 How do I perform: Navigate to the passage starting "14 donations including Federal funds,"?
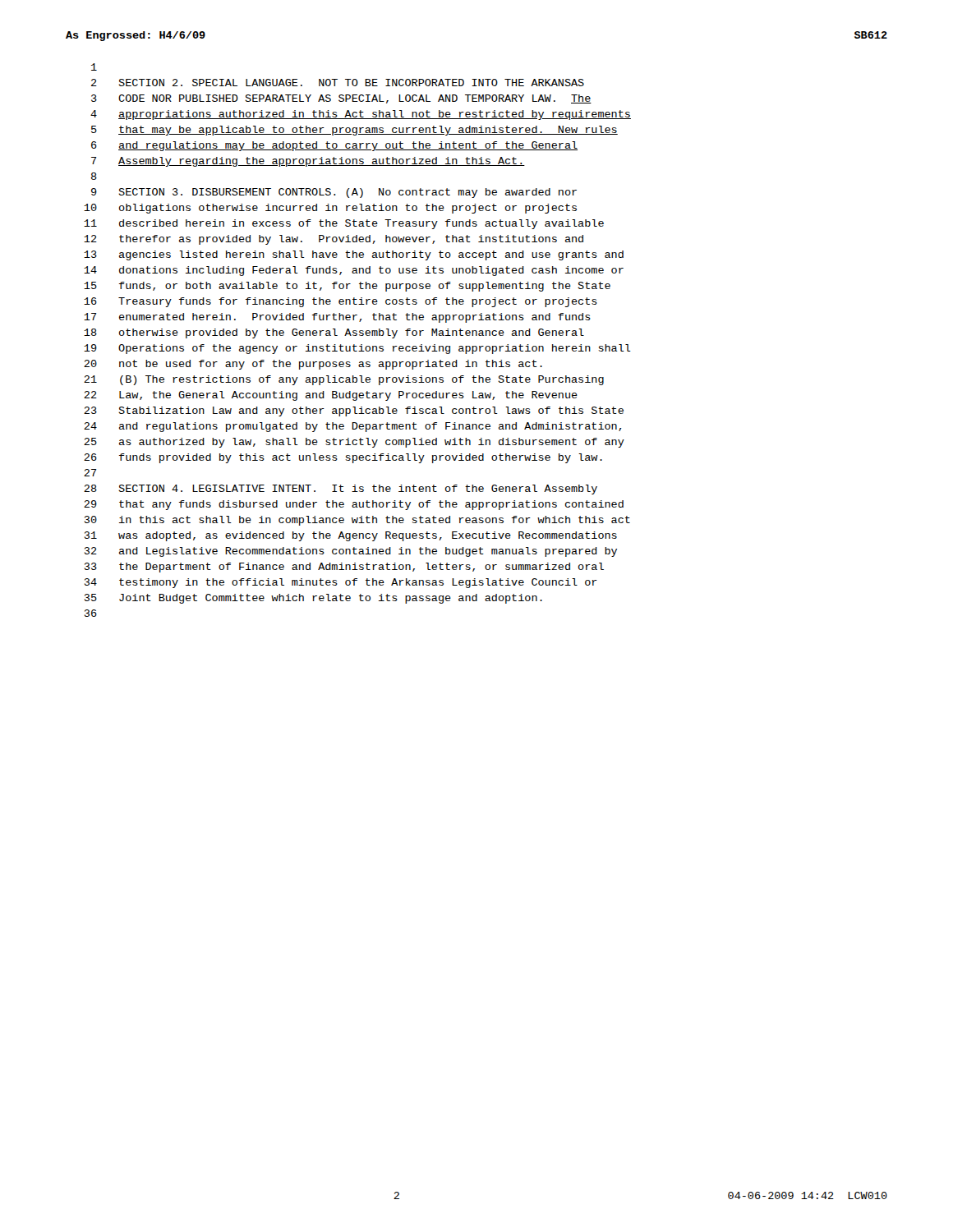tap(476, 272)
